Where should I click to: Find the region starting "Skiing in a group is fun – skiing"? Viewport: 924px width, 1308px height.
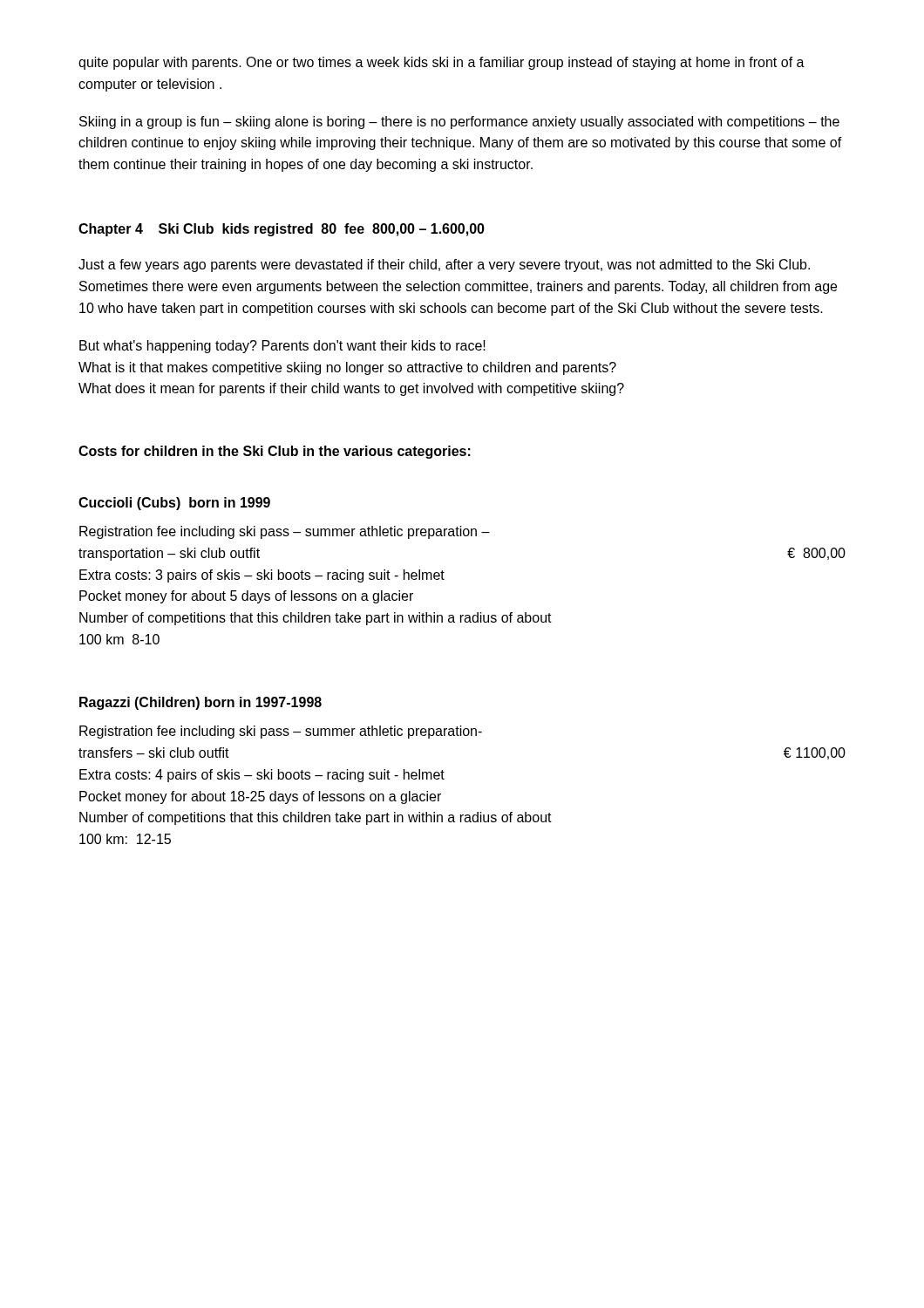[x=460, y=143]
